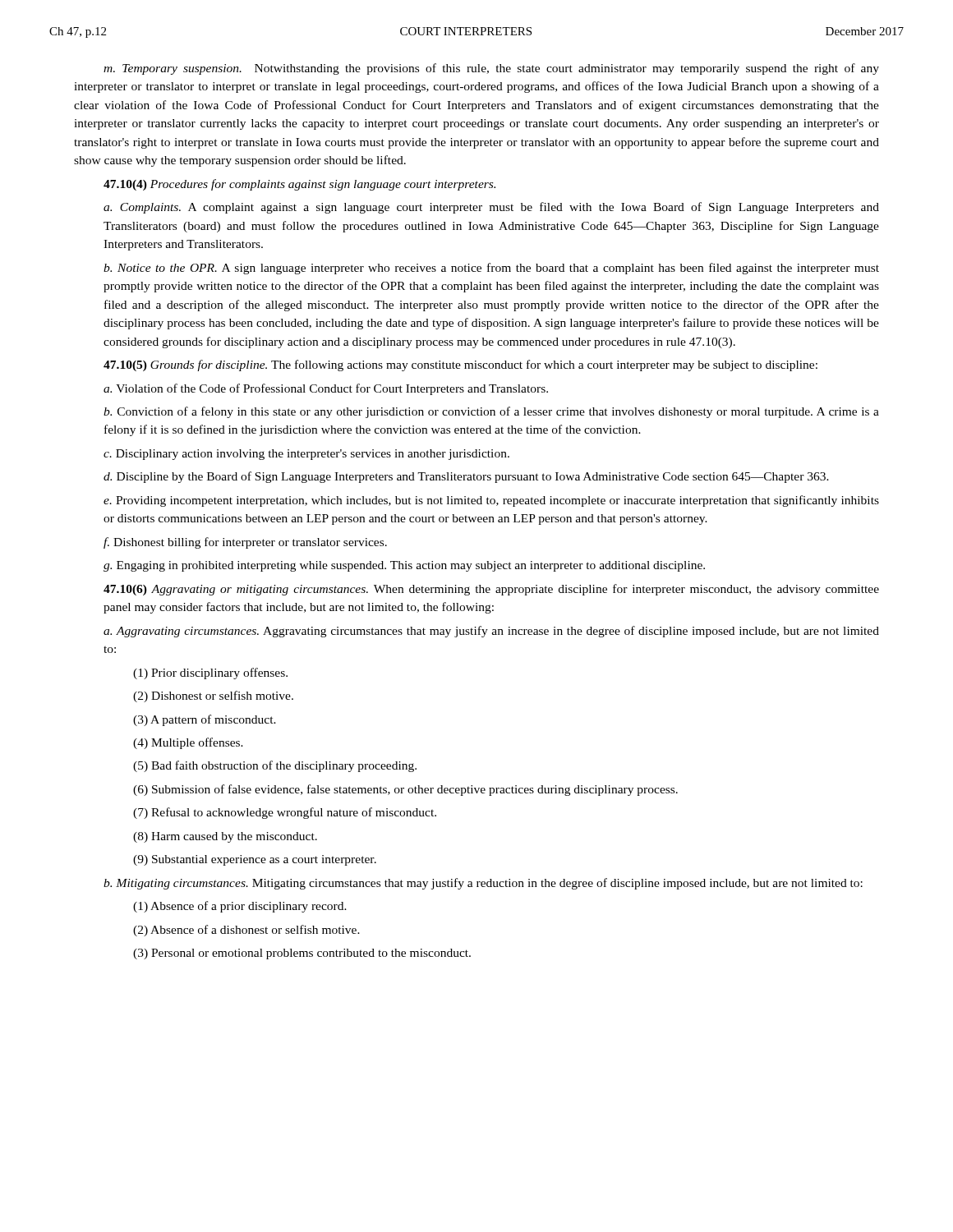Point to the block beginning "(3) A pattern"
953x1232 pixels.
click(x=205, y=720)
